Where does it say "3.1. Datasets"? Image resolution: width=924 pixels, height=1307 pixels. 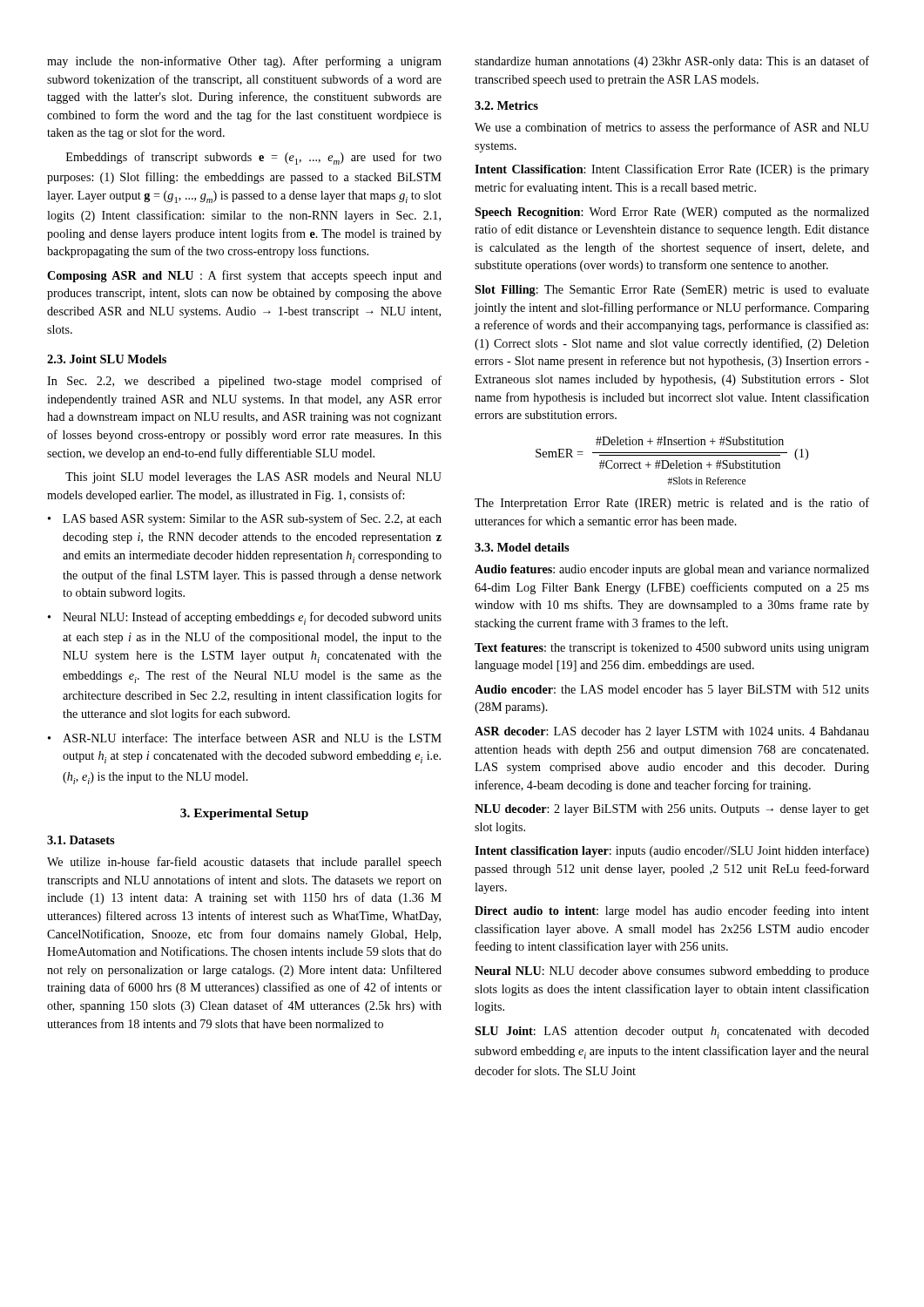(x=81, y=840)
